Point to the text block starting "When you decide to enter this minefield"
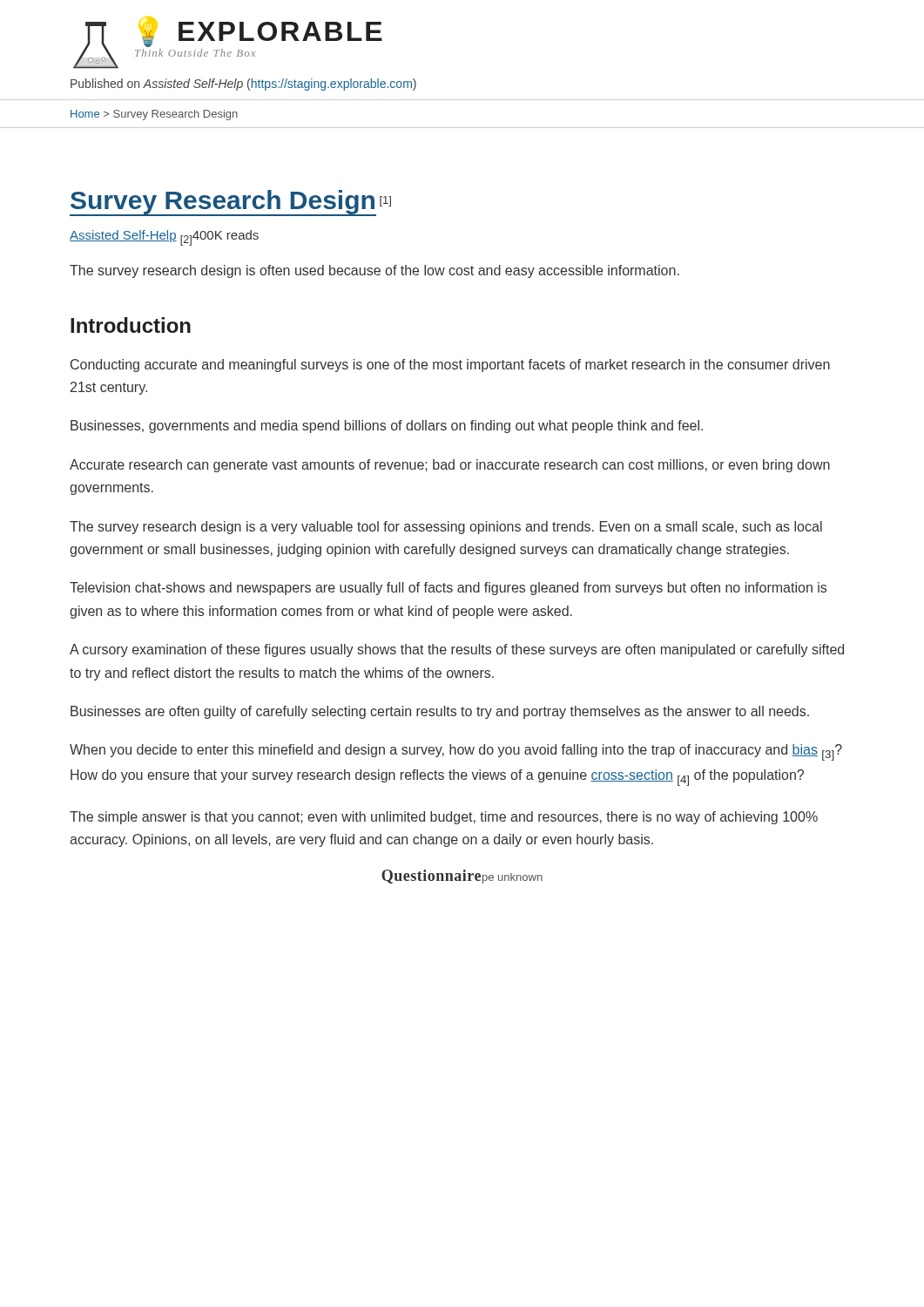924x1307 pixels. click(456, 765)
